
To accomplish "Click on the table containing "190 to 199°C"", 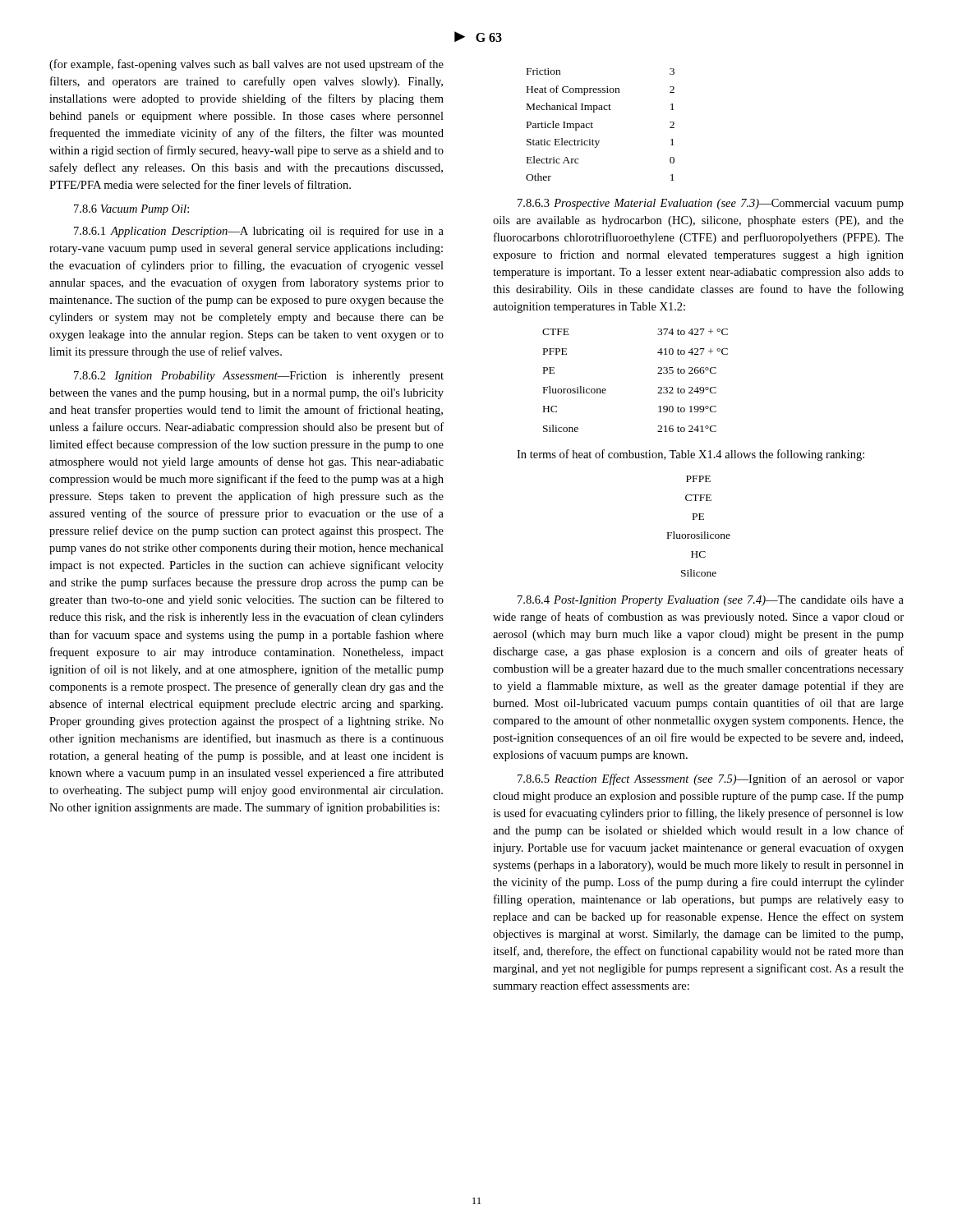I will 698,380.
